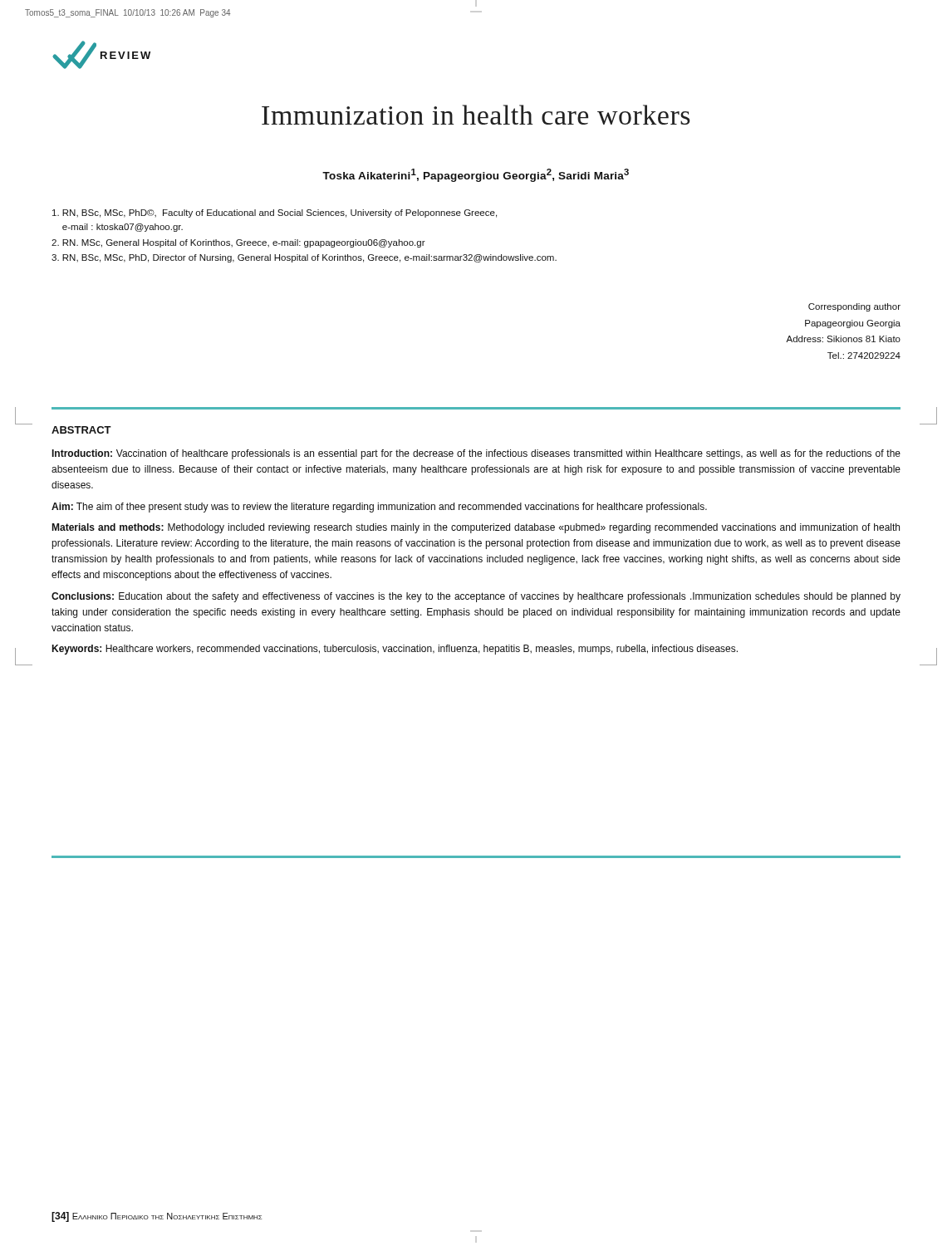
Task: Navigate to the element starting "Introduction: Vaccination of healthcare professionals is"
Action: (476, 552)
